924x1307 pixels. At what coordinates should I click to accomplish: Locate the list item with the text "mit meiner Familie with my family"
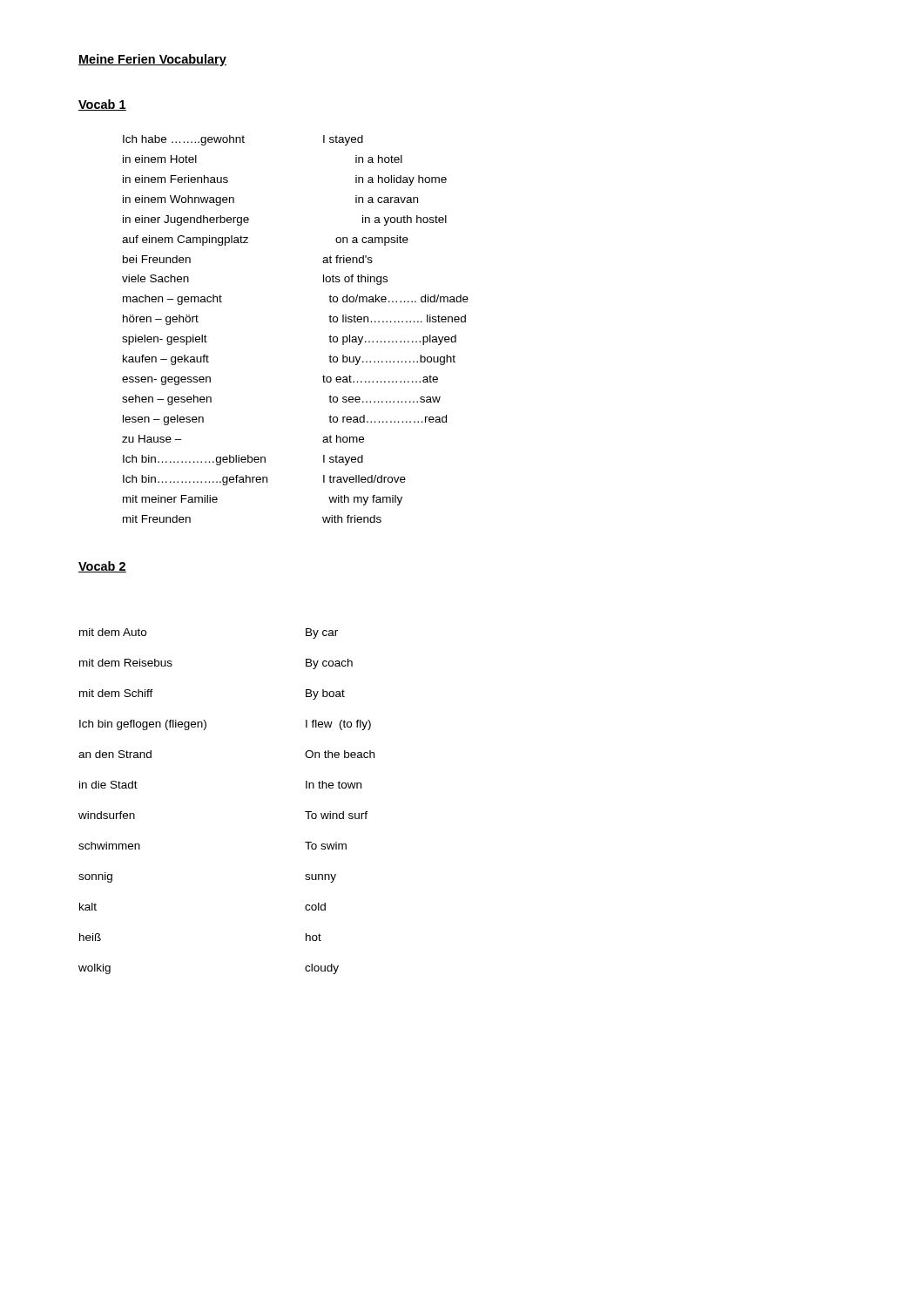(169, 500)
